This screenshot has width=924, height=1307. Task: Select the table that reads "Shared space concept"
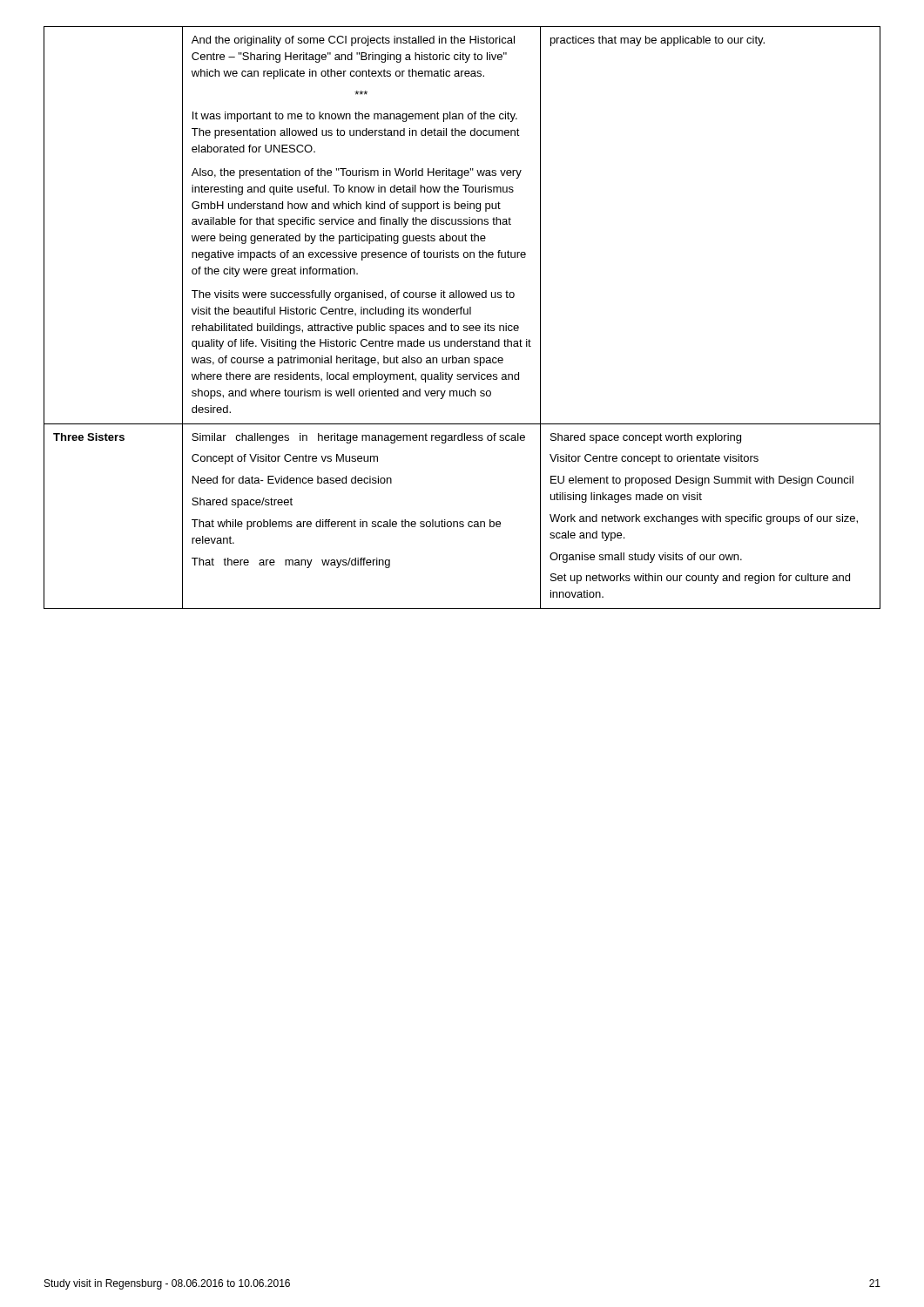coord(462,318)
